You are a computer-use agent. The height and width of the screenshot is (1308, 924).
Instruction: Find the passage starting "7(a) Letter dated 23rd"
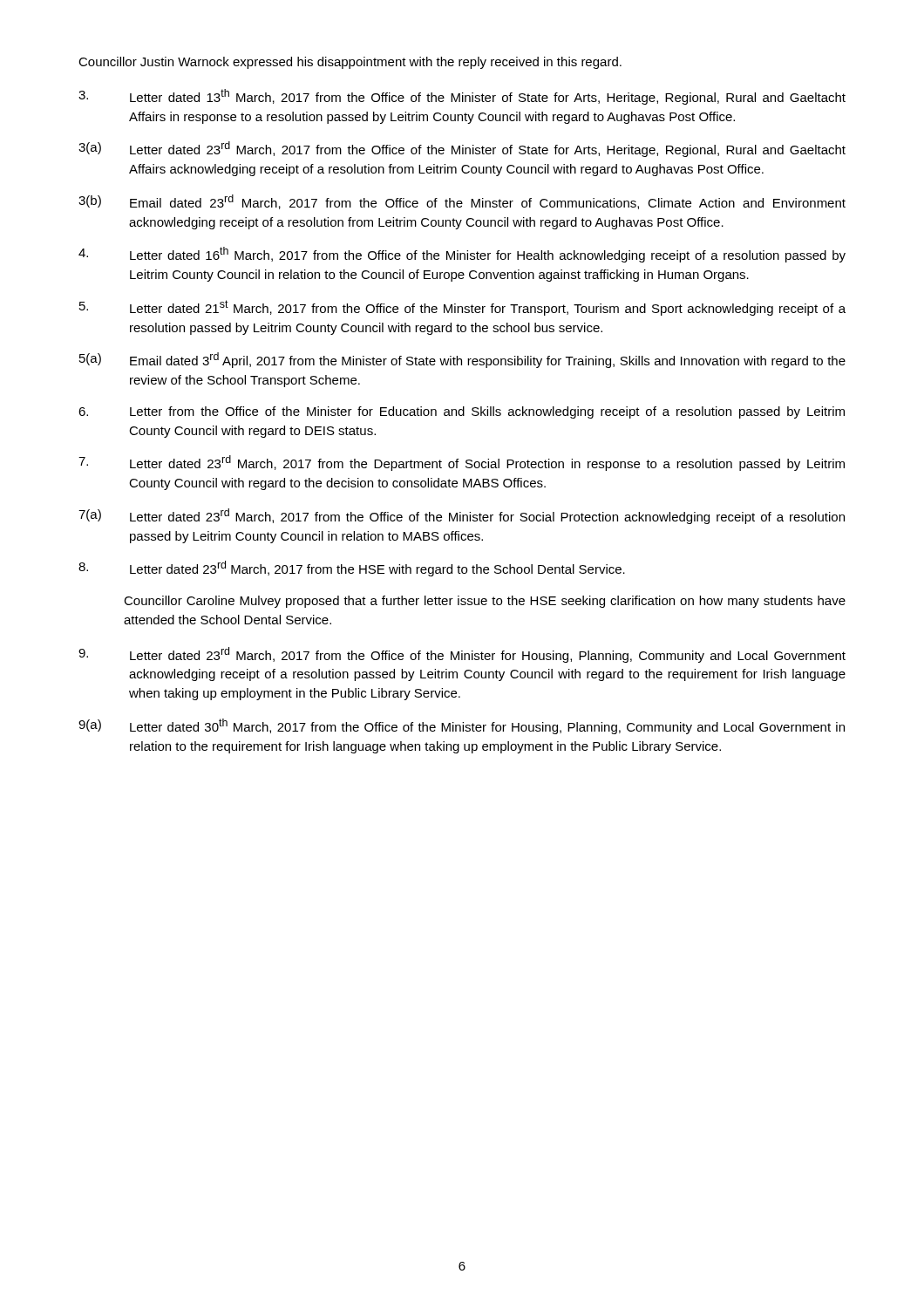462,525
